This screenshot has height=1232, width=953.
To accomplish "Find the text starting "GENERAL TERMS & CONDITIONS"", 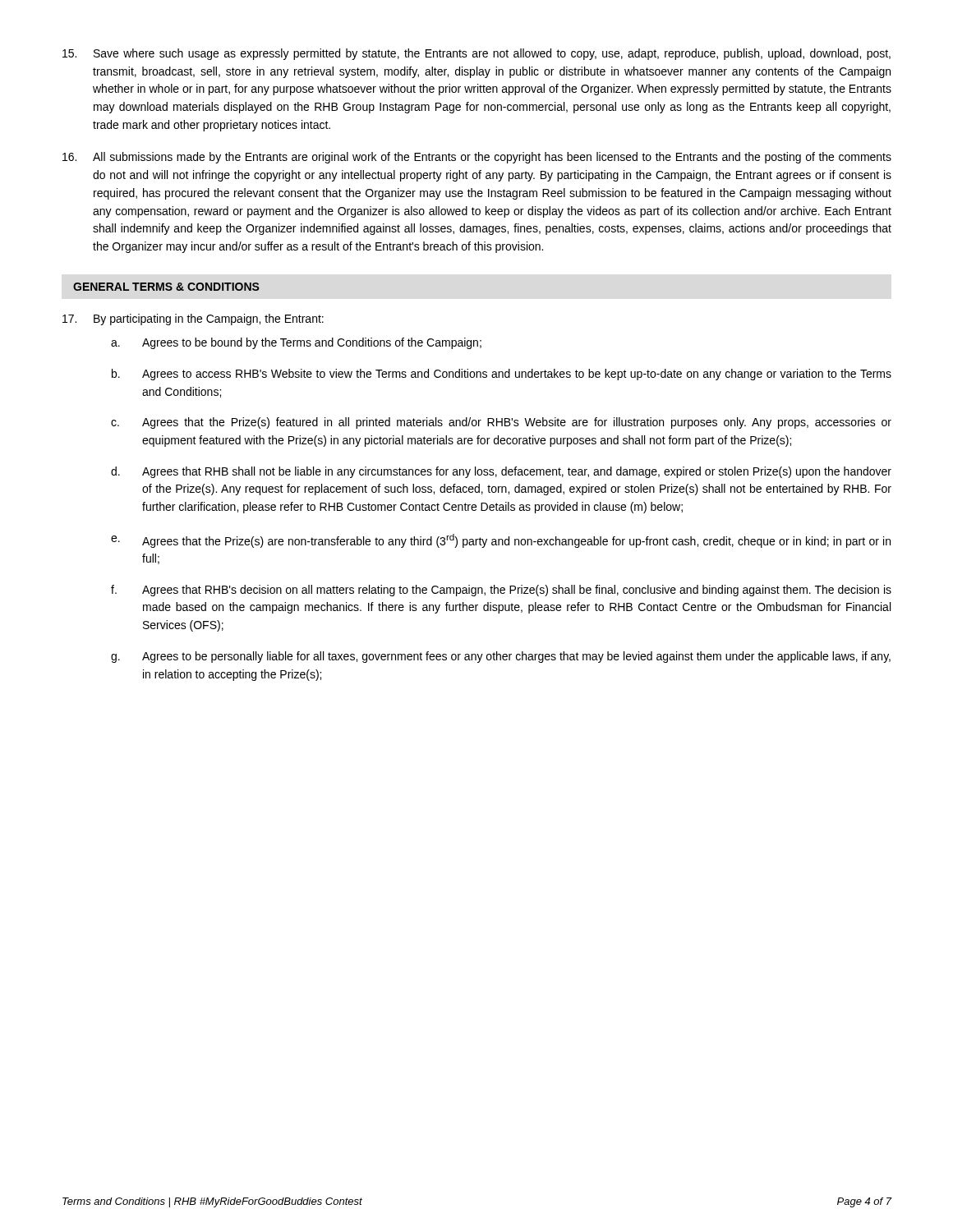I will point(166,287).
